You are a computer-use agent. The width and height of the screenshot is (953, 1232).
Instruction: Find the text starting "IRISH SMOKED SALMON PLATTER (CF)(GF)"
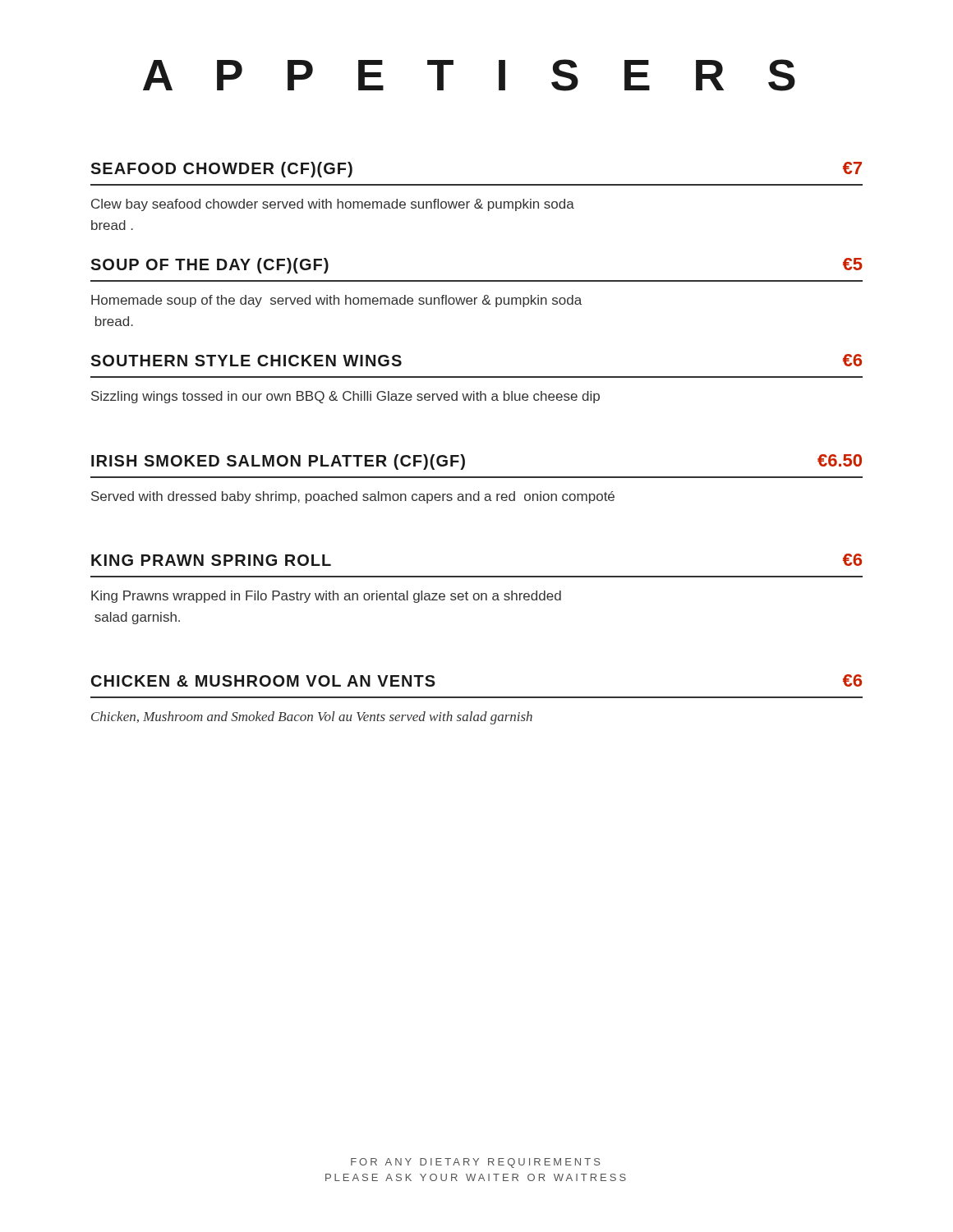[476, 464]
